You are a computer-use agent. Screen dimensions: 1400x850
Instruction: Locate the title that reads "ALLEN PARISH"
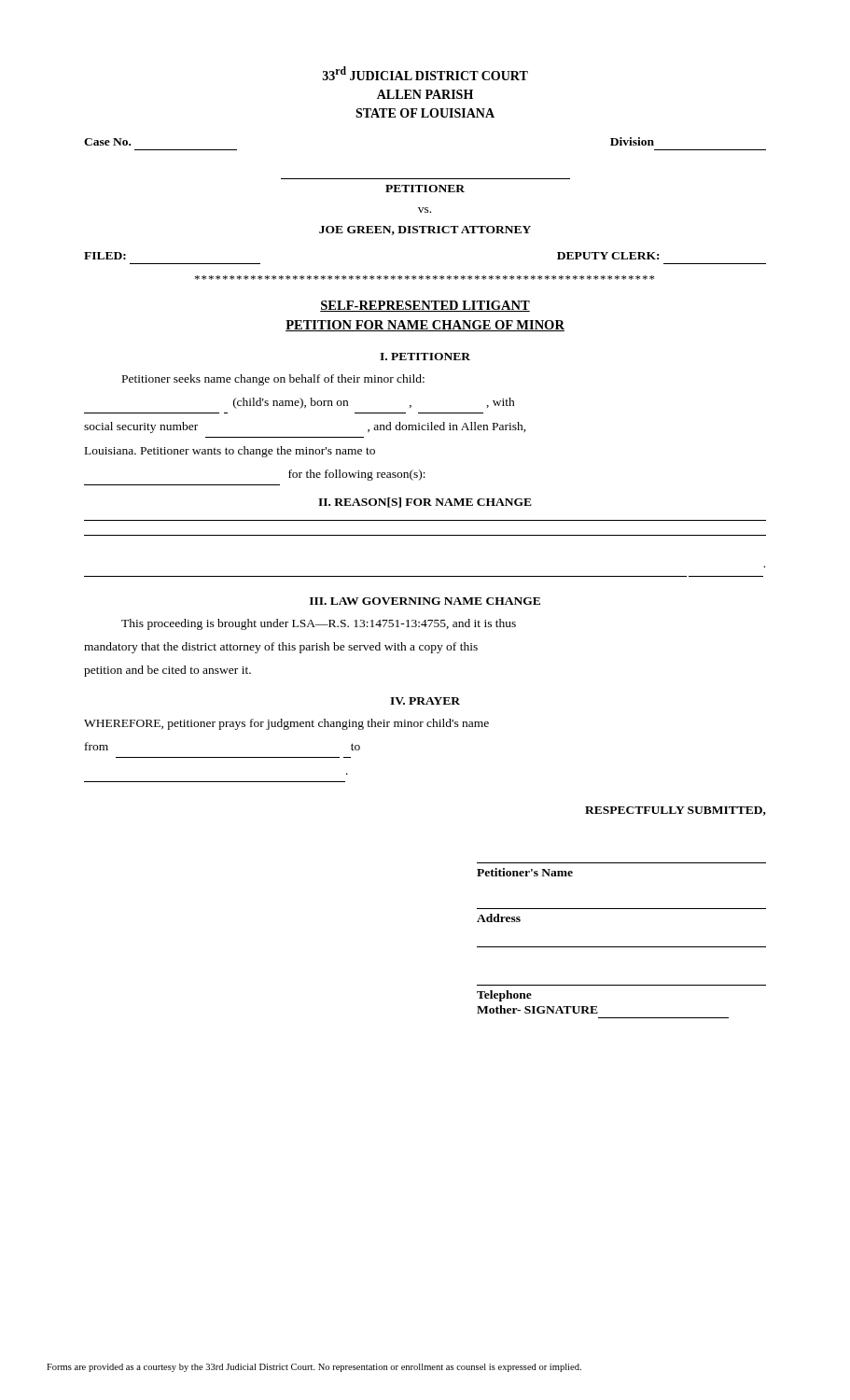(425, 94)
